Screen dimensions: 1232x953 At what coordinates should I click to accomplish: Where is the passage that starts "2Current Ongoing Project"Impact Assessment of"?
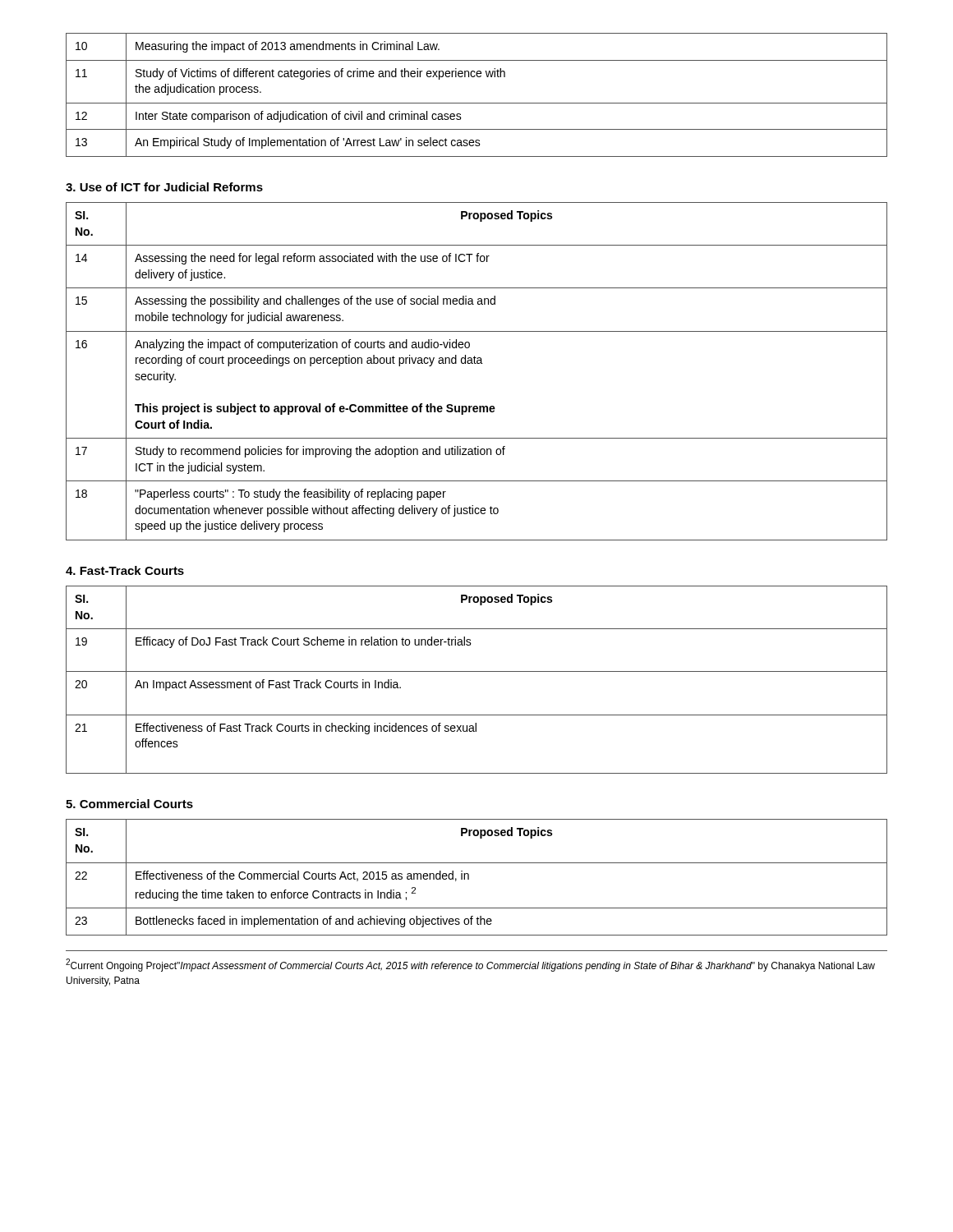(x=470, y=972)
